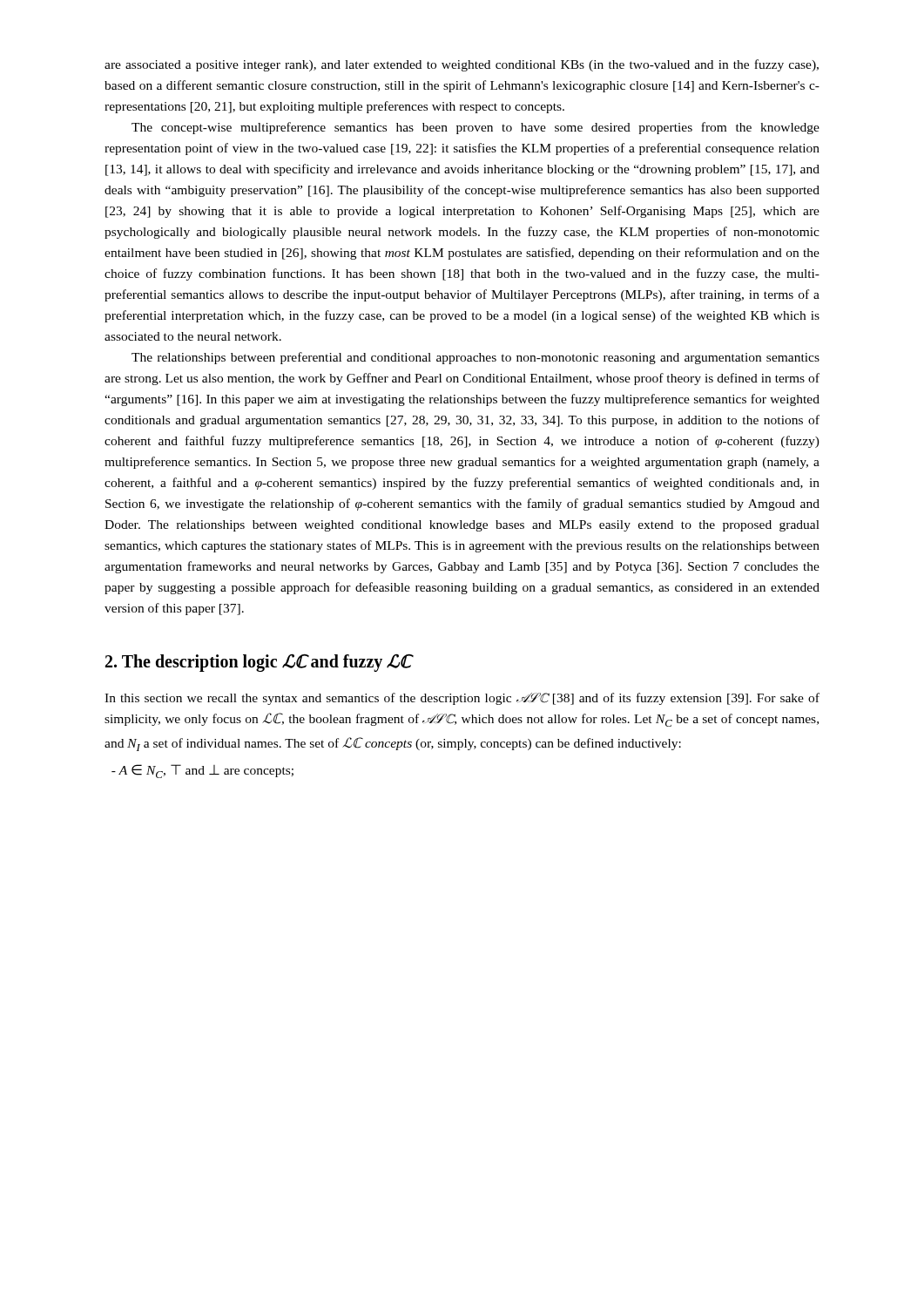Where is the passage that starts "In this section we recall the syntax"?
The width and height of the screenshot is (924, 1307).
(x=462, y=722)
